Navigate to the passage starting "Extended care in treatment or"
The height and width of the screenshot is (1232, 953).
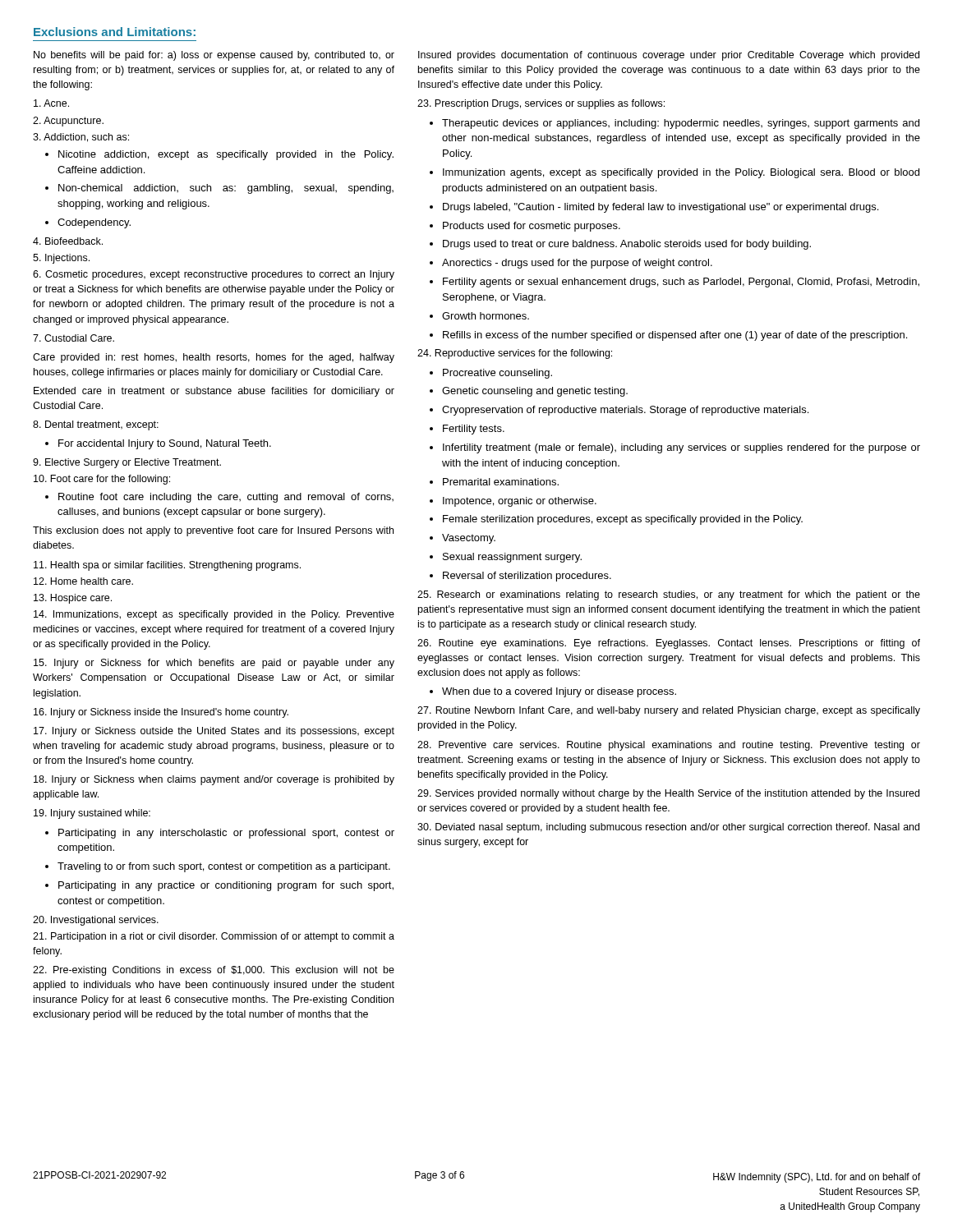click(x=214, y=398)
